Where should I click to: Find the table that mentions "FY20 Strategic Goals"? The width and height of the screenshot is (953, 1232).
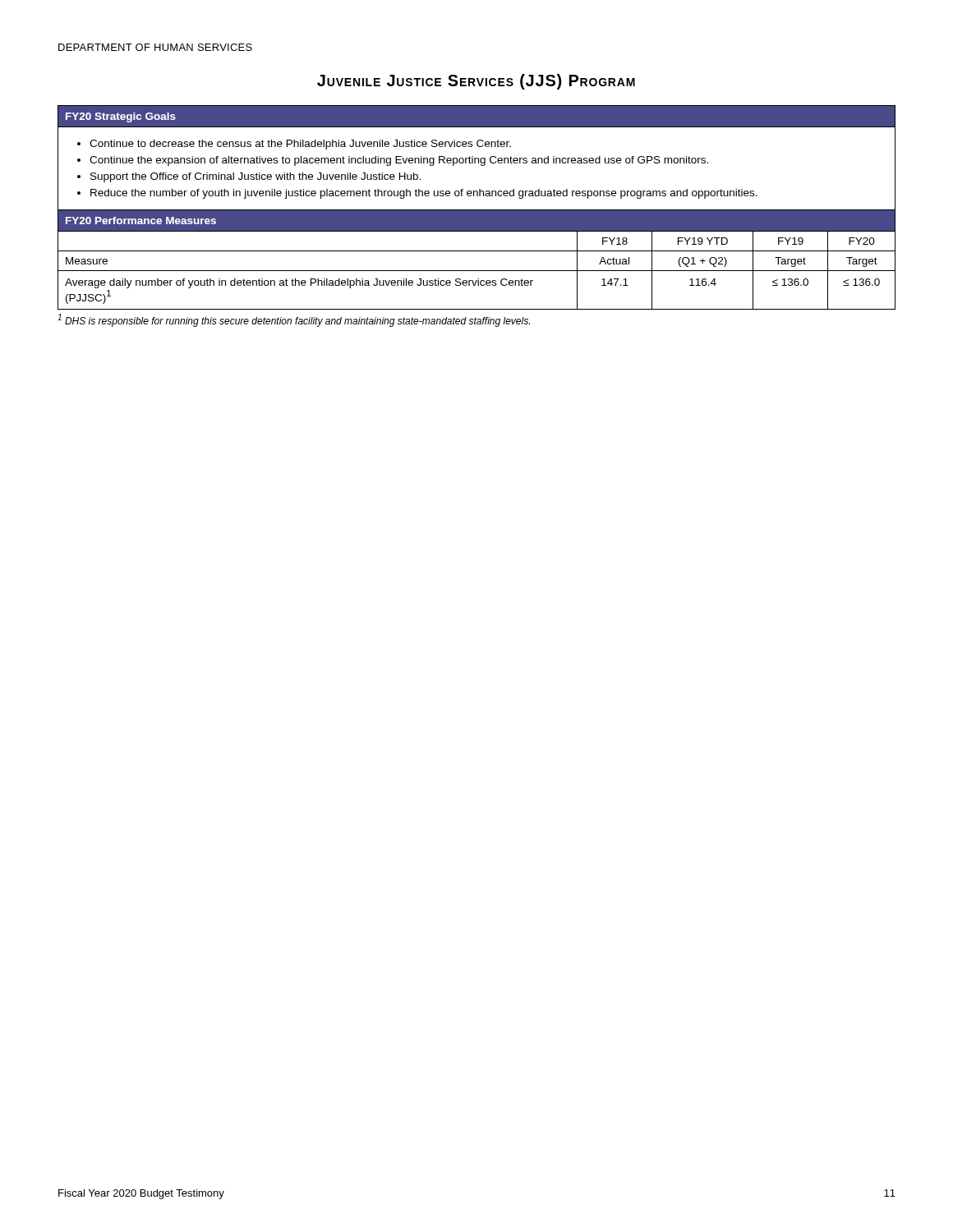coord(476,207)
